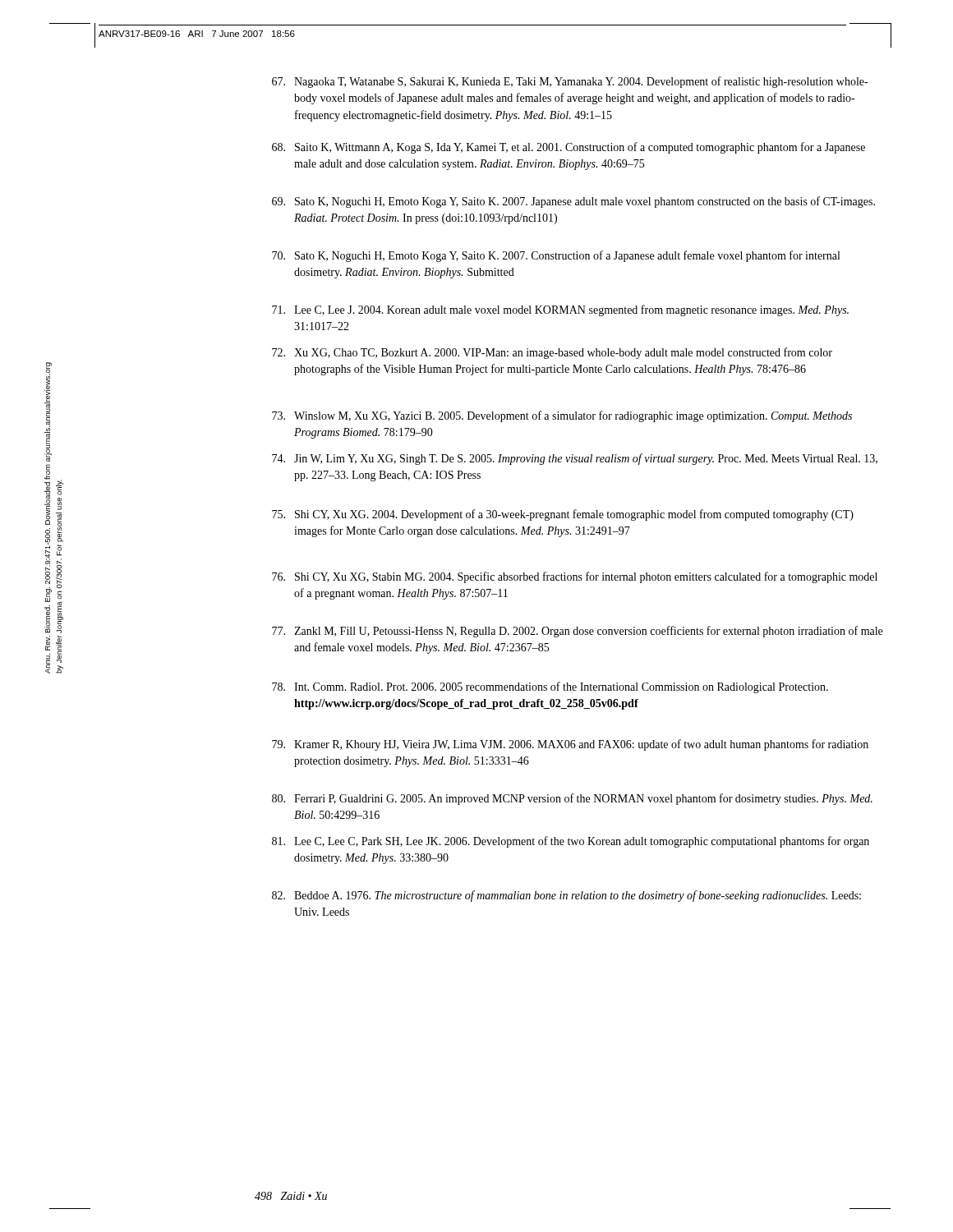Viewport: 953px width, 1232px height.
Task: Point to the element starting "80. Ferrari P,"
Action: [569, 808]
